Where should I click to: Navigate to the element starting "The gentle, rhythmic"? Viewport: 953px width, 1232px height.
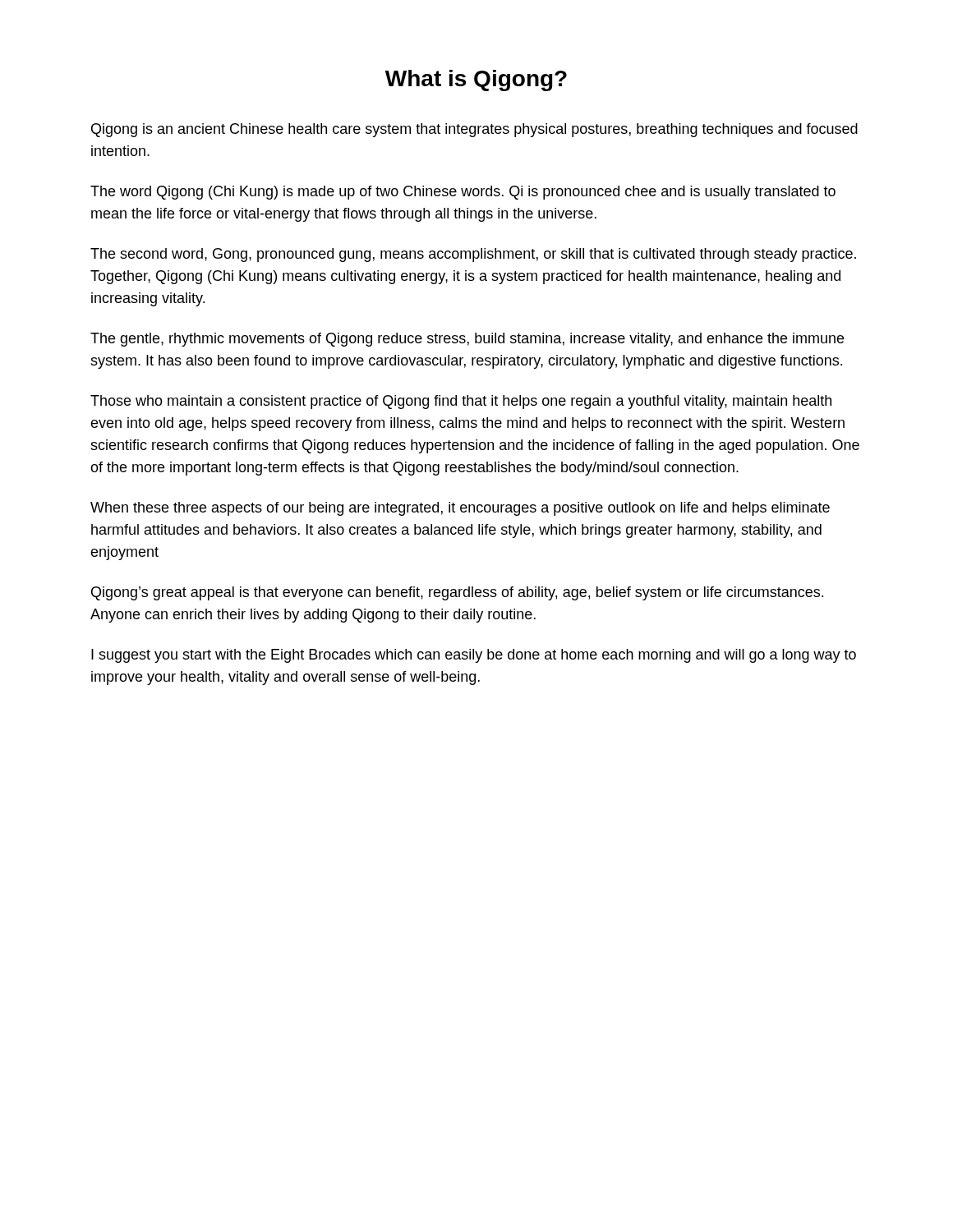point(467,349)
